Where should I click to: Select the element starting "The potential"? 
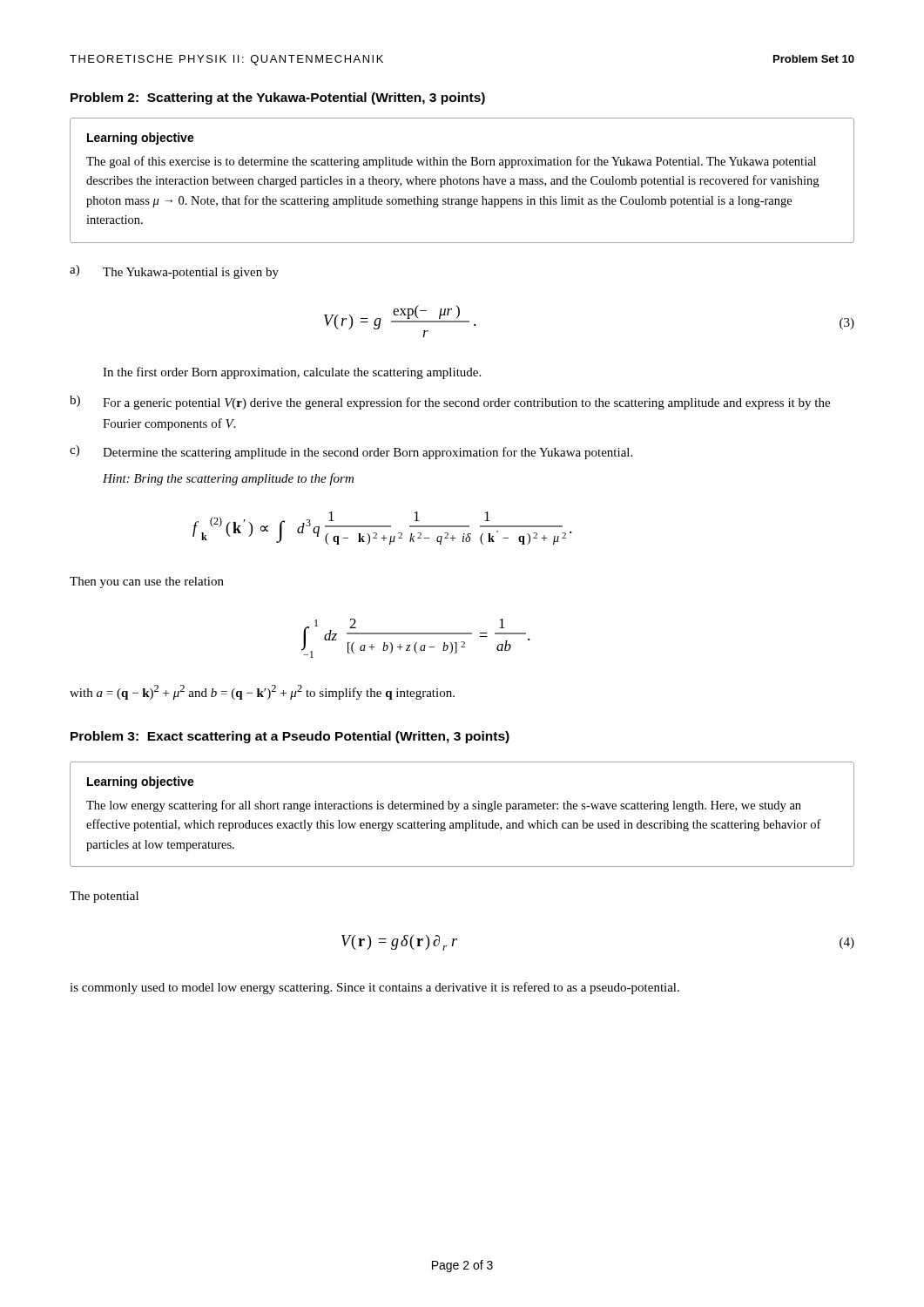pos(104,896)
